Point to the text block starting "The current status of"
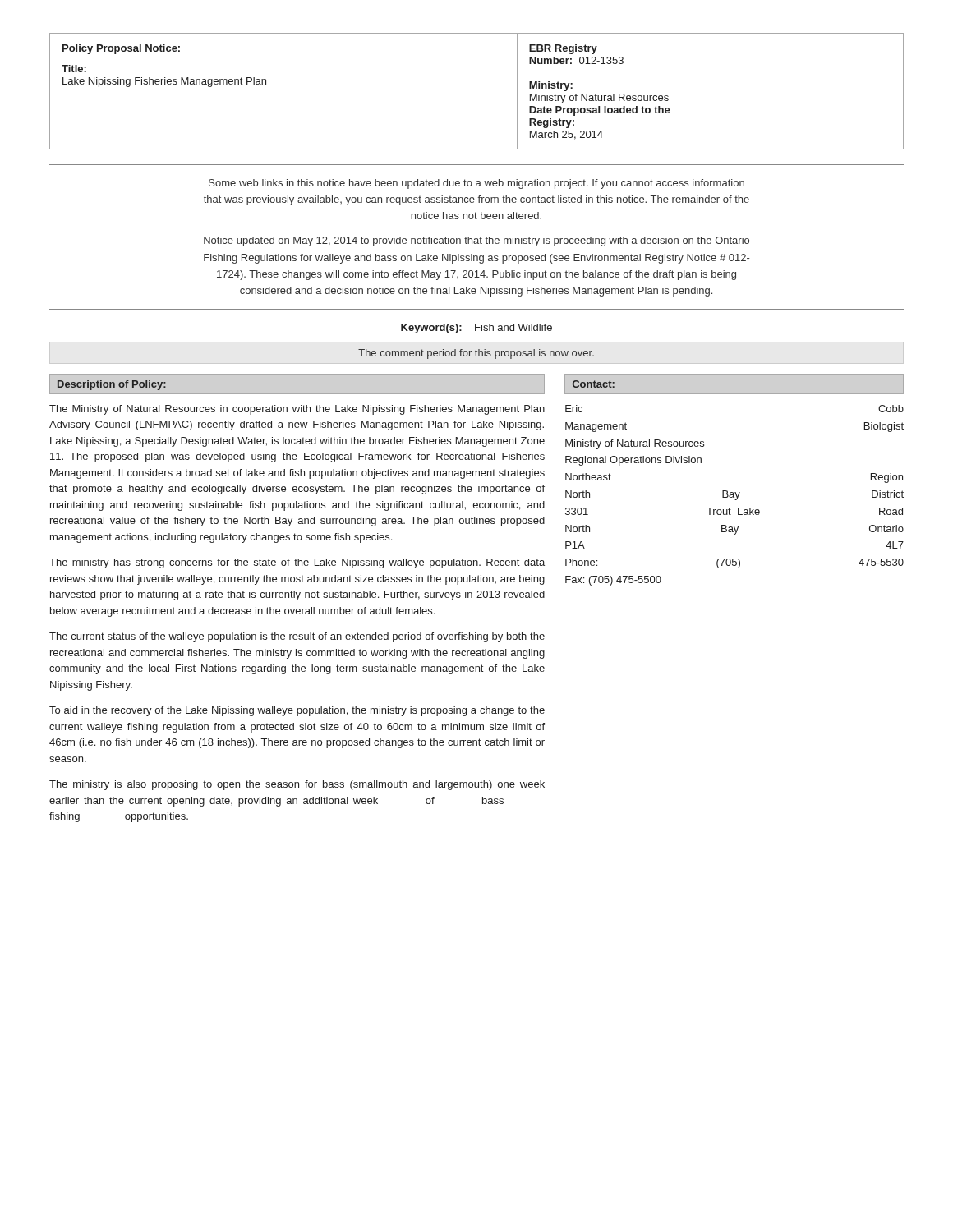Viewport: 953px width, 1232px height. [297, 661]
